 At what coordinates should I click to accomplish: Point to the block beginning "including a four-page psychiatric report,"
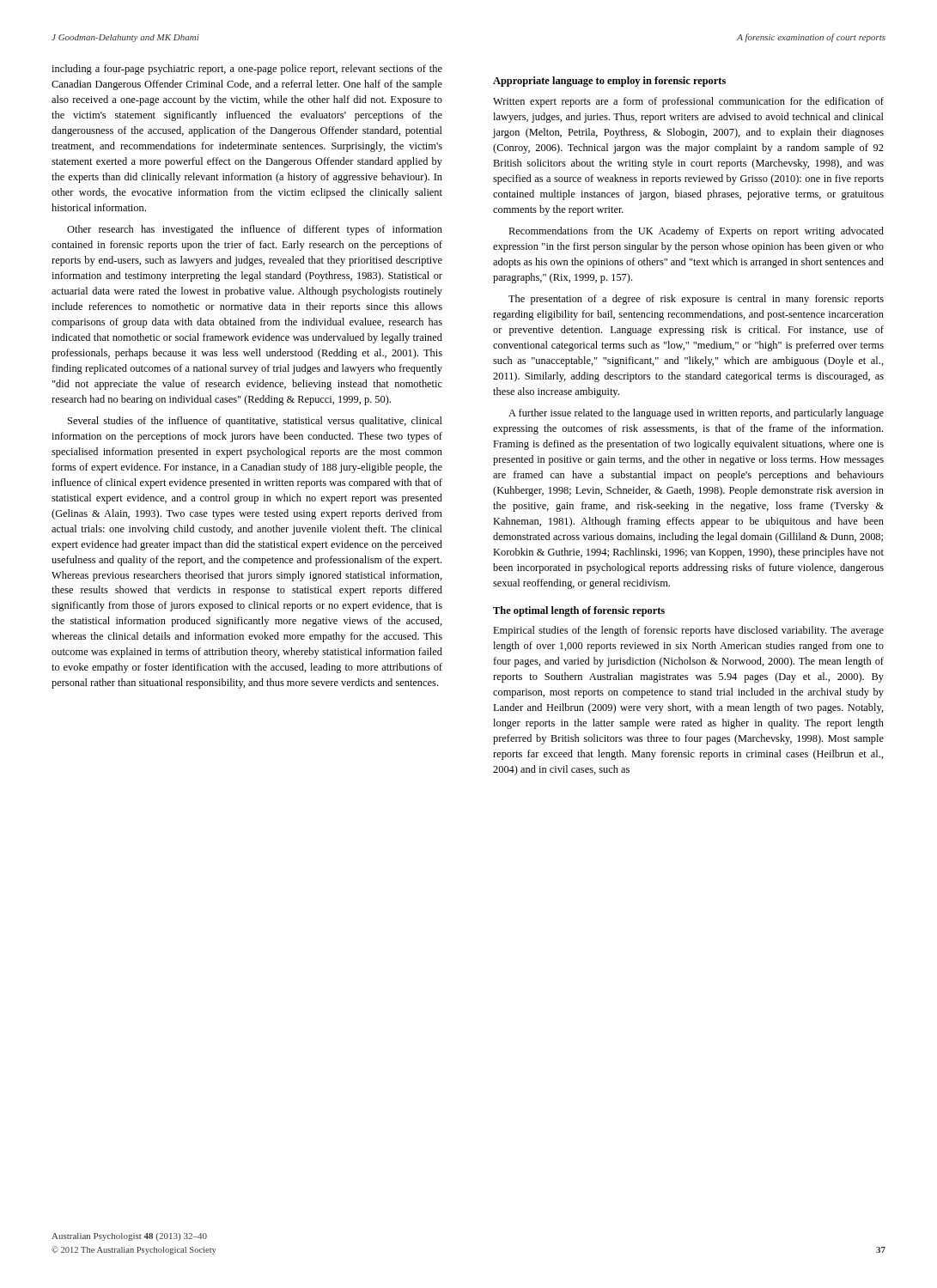pyautogui.click(x=247, y=139)
